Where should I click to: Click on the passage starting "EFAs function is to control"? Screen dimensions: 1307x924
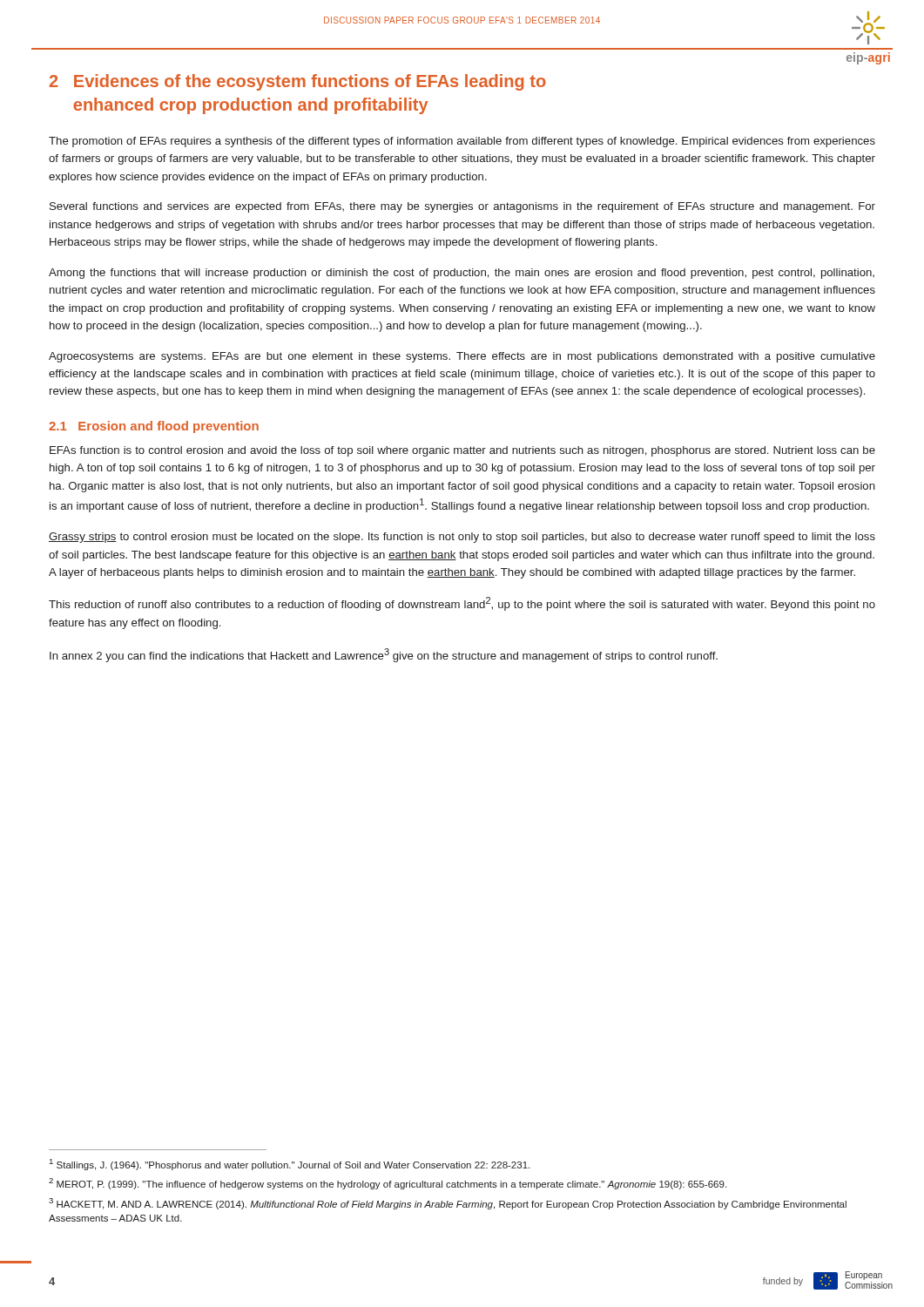[x=462, y=478]
